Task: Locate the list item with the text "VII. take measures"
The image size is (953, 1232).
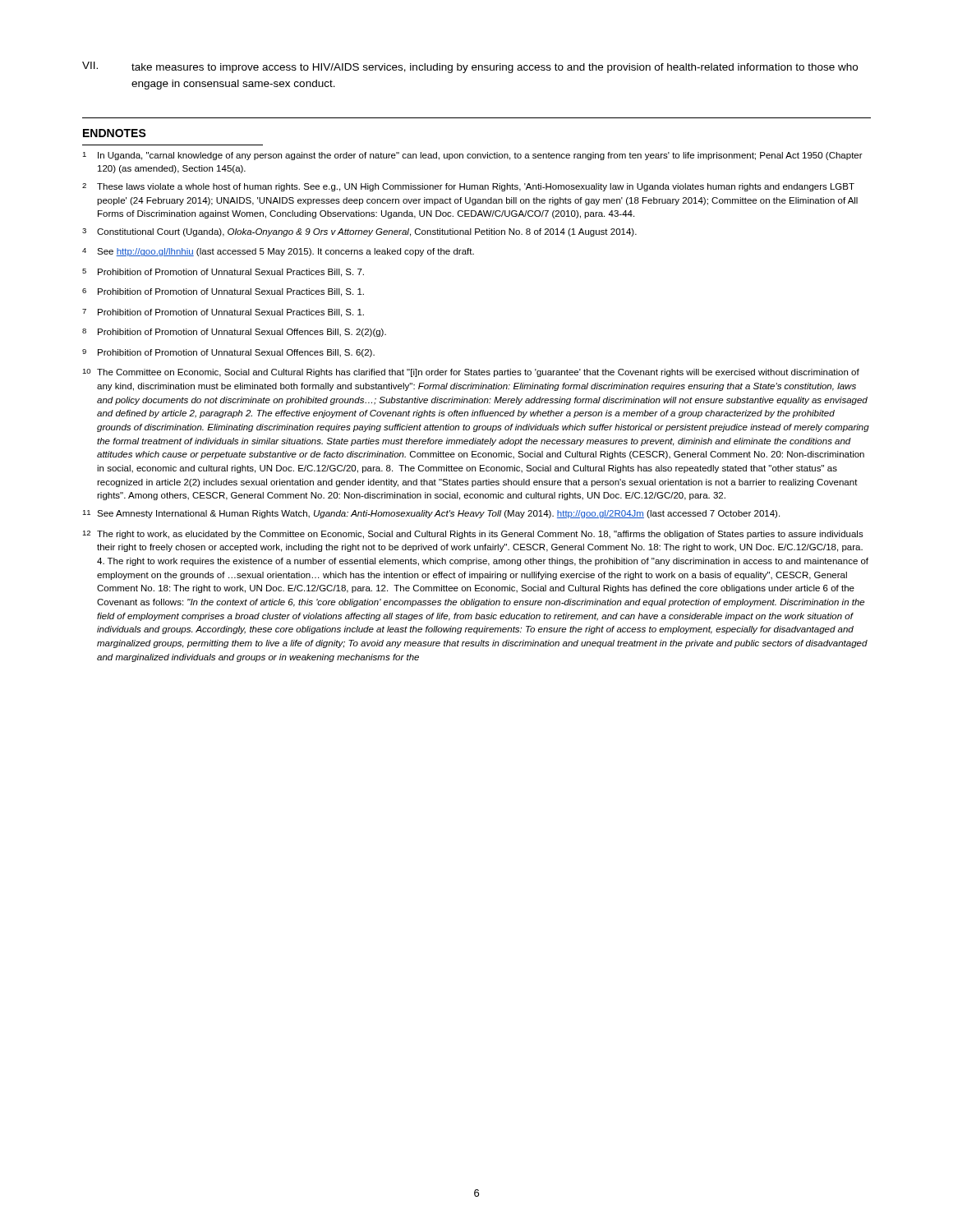Action: 476,76
